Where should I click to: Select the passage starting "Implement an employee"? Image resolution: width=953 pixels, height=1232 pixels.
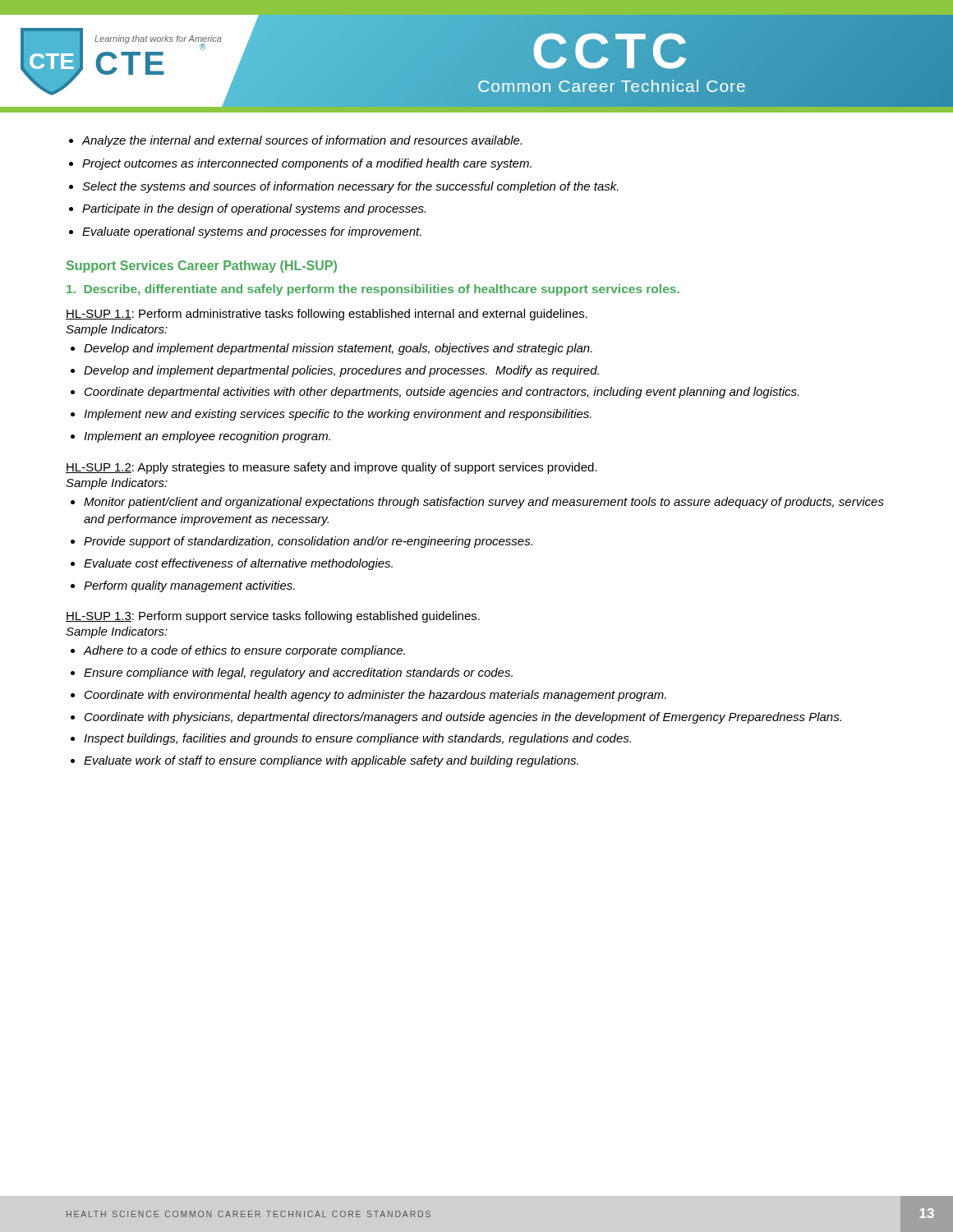207,437
